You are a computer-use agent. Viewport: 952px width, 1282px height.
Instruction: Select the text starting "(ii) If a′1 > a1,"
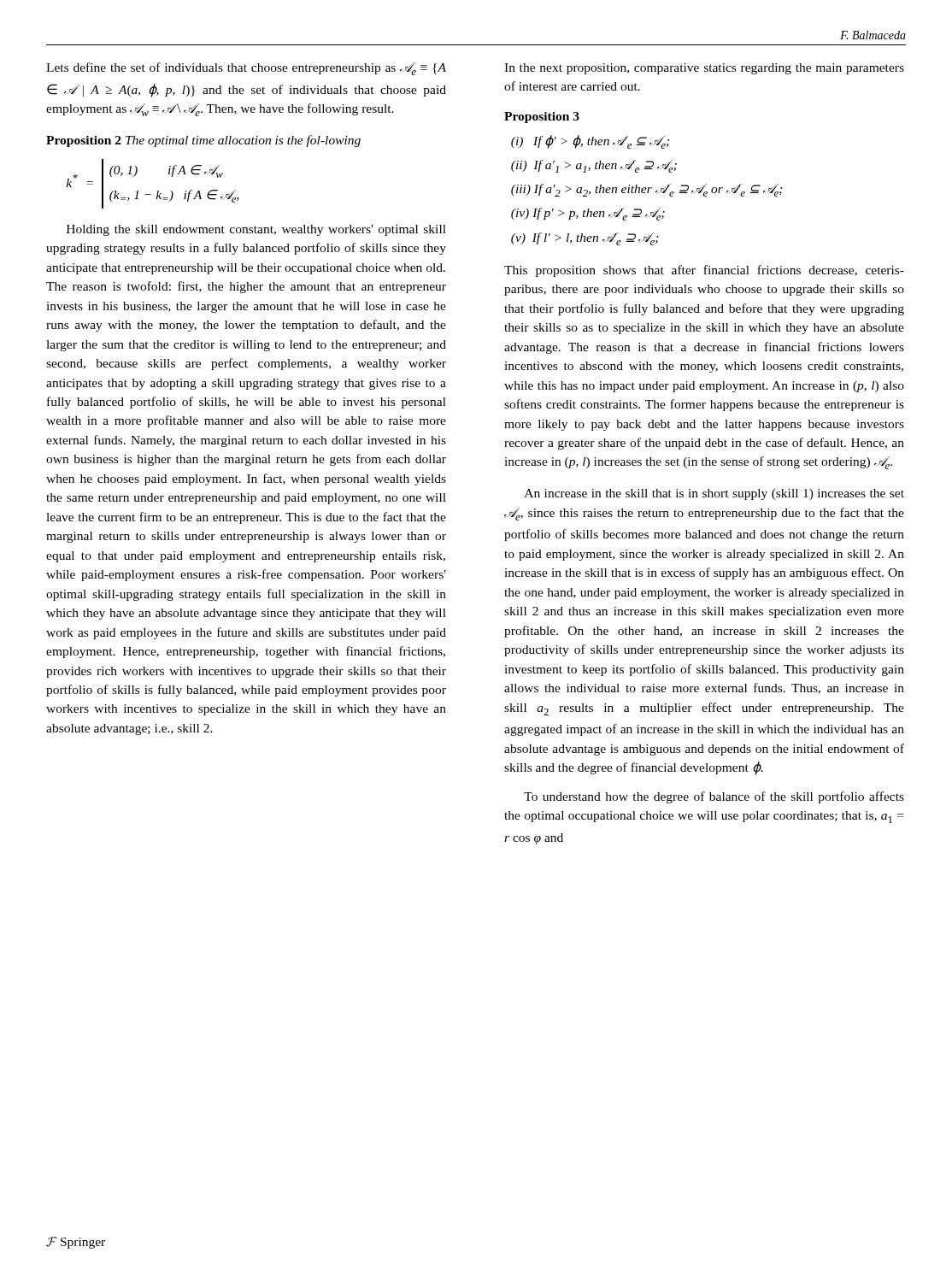[591, 166]
